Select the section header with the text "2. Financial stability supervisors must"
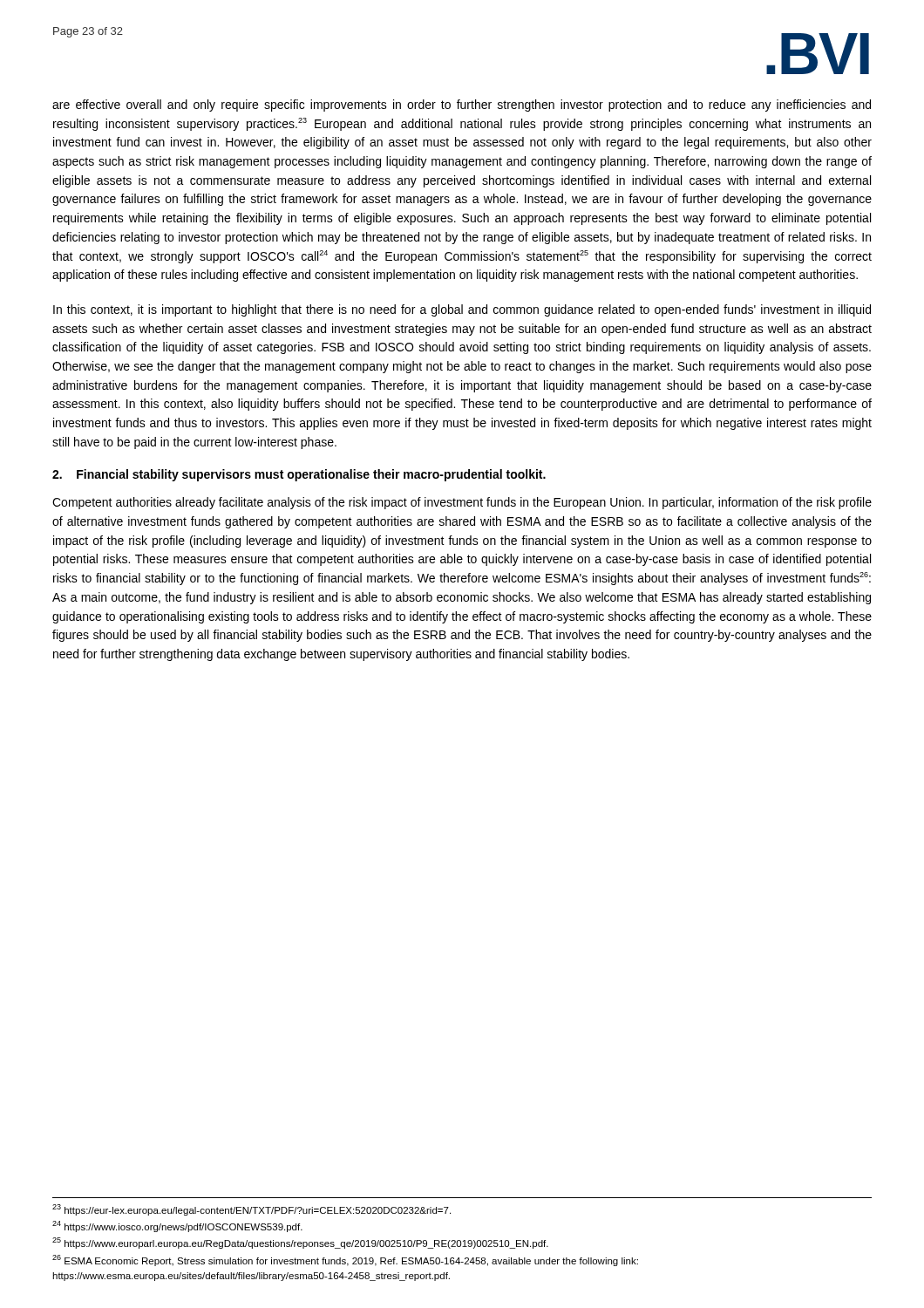The width and height of the screenshot is (924, 1308). tap(299, 475)
